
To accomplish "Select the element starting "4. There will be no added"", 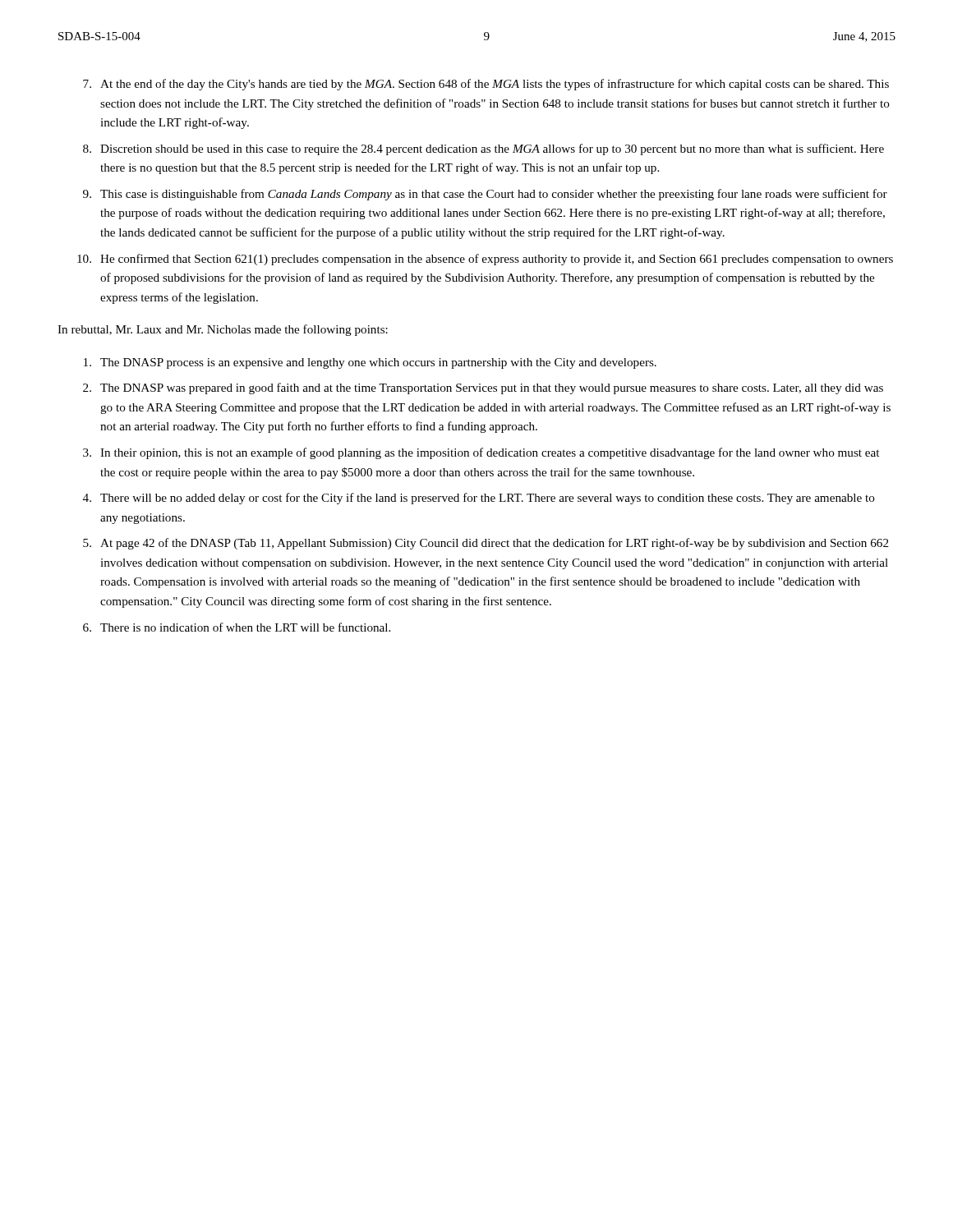I will [x=476, y=507].
